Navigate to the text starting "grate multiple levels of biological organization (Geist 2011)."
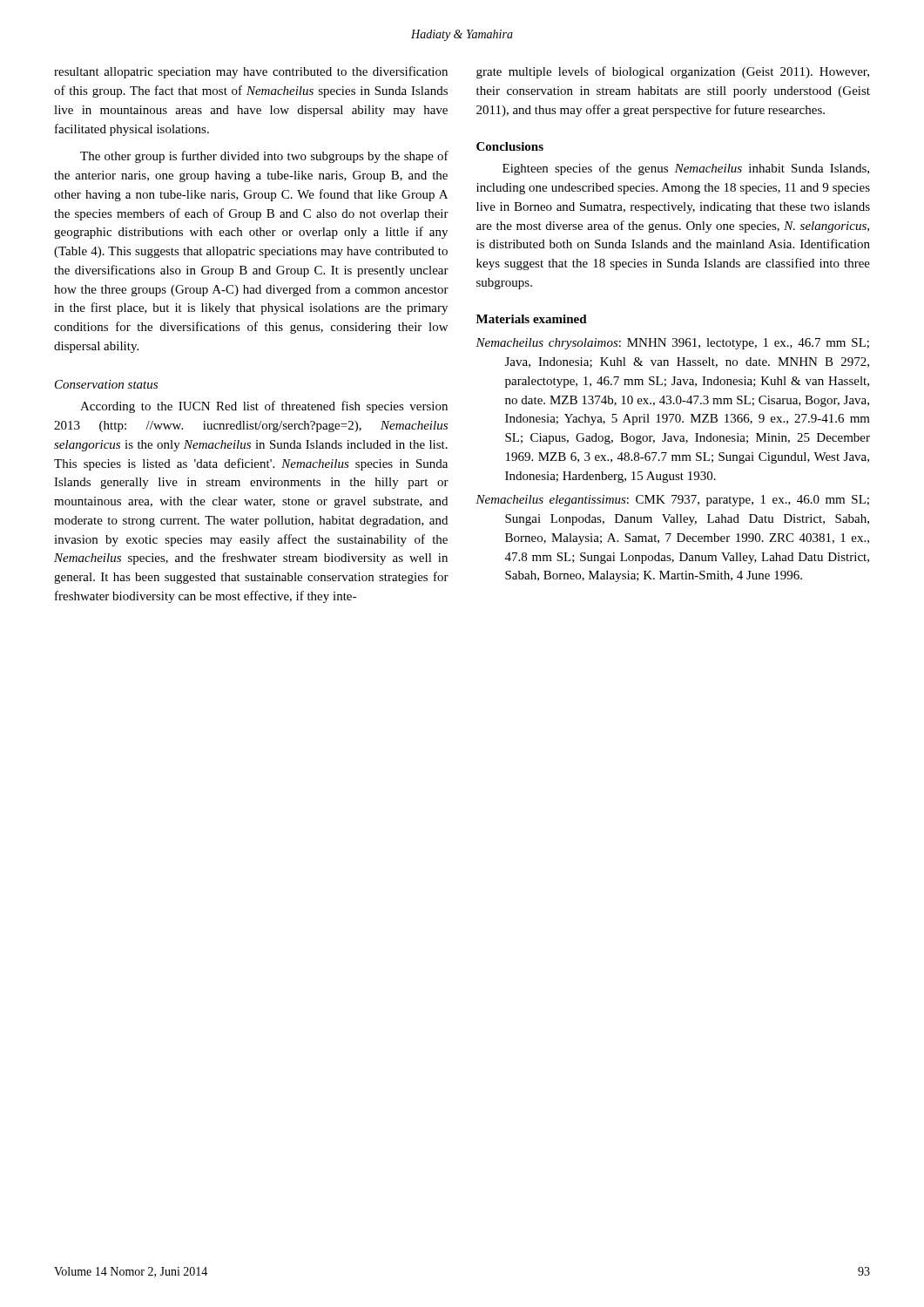This screenshot has width=924, height=1307. pyautogui.click(x=673, y=91)
